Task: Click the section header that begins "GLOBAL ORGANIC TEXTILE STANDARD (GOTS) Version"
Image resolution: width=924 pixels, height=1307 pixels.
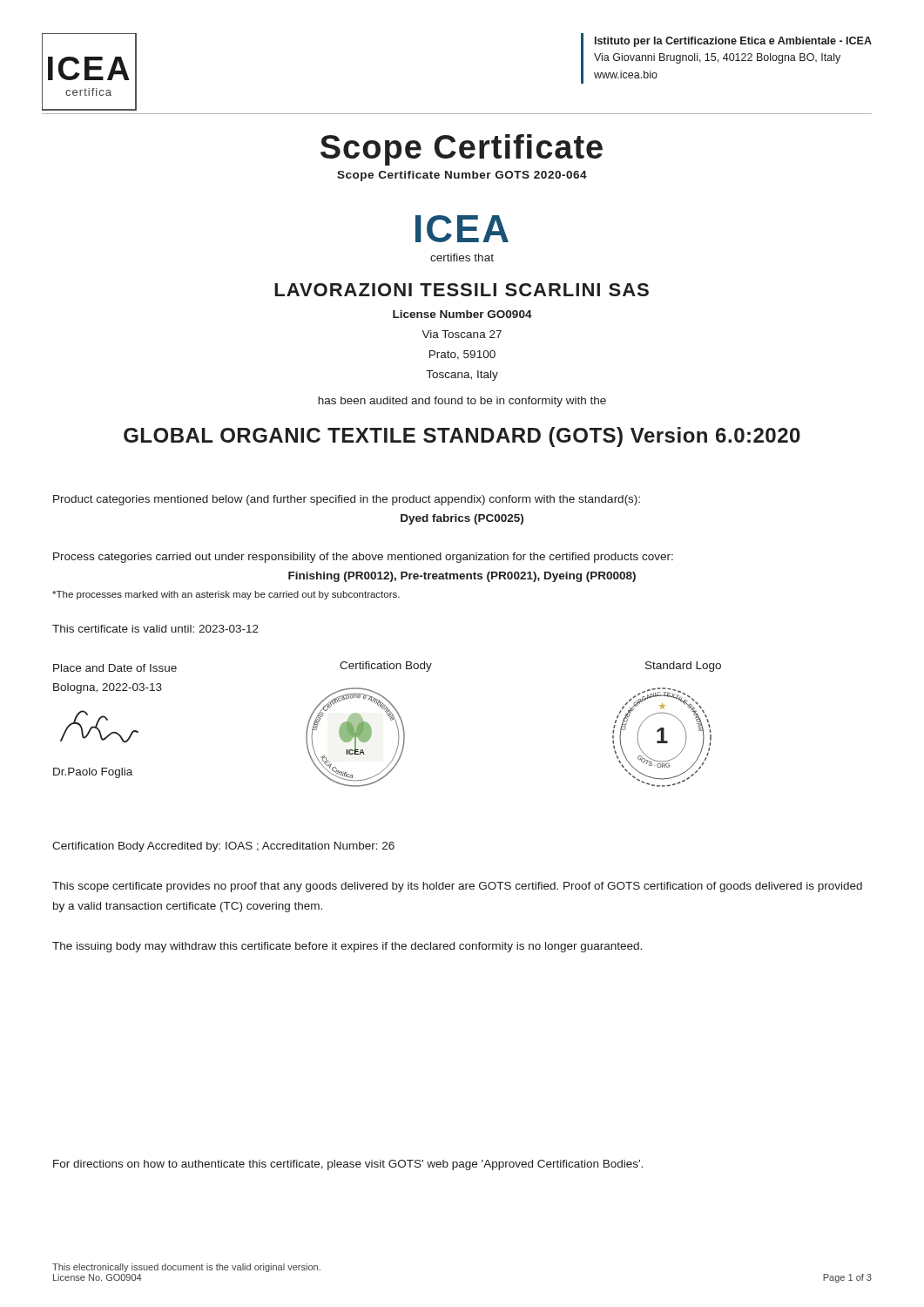Action: point(462,436)
